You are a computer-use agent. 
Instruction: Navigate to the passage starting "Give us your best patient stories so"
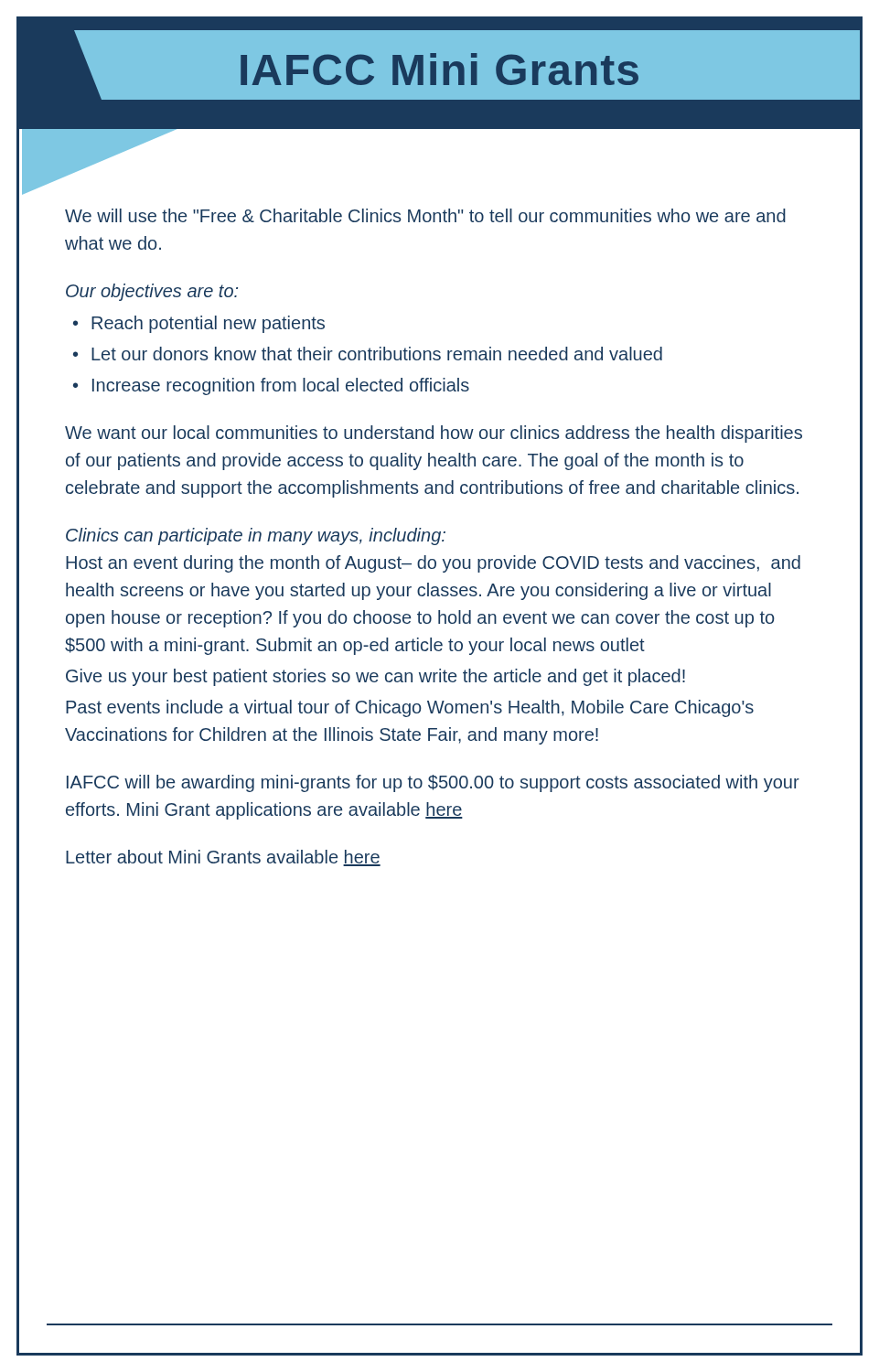coord(376,676)
